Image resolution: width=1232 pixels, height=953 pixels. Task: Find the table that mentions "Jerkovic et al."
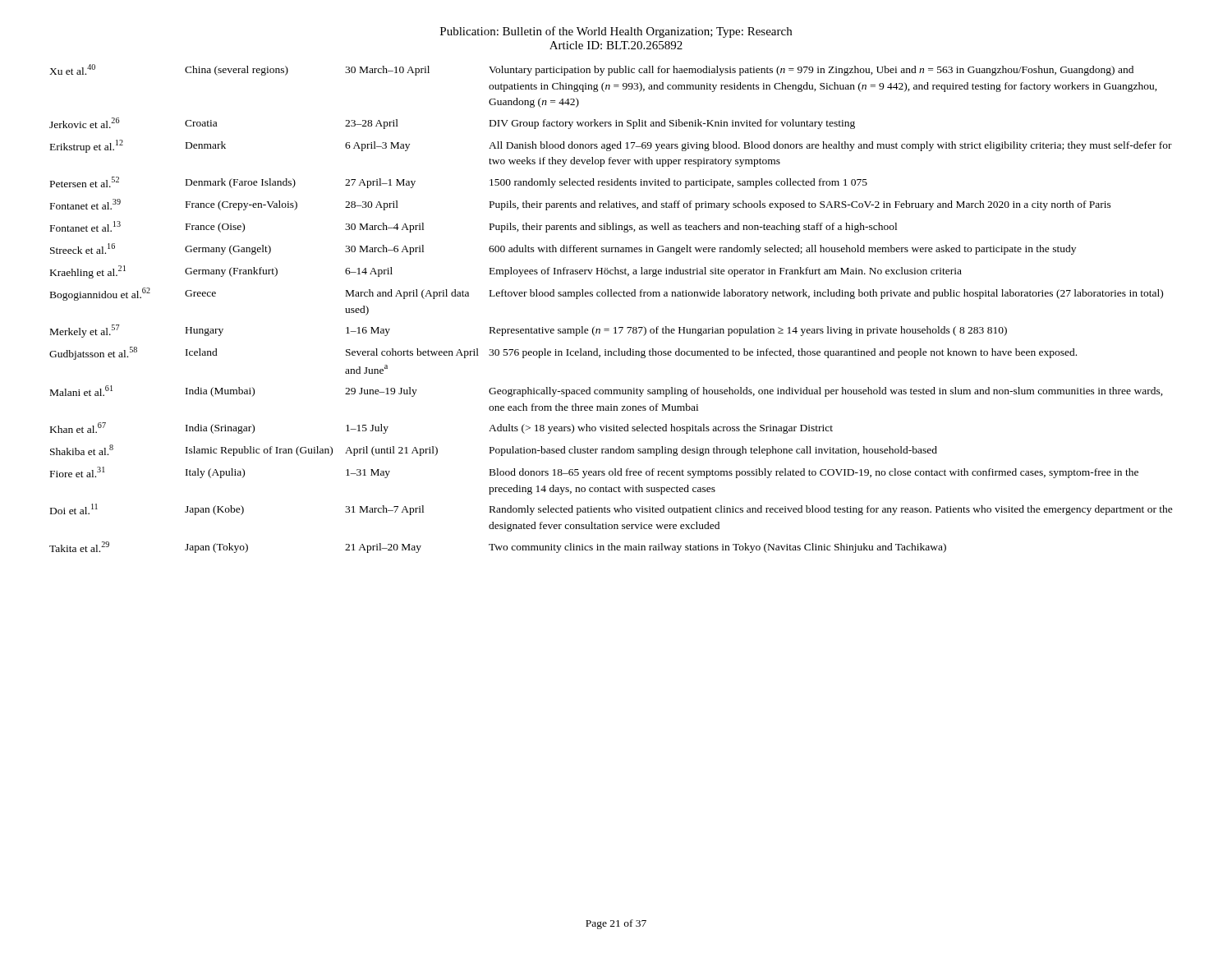(616, 309)
